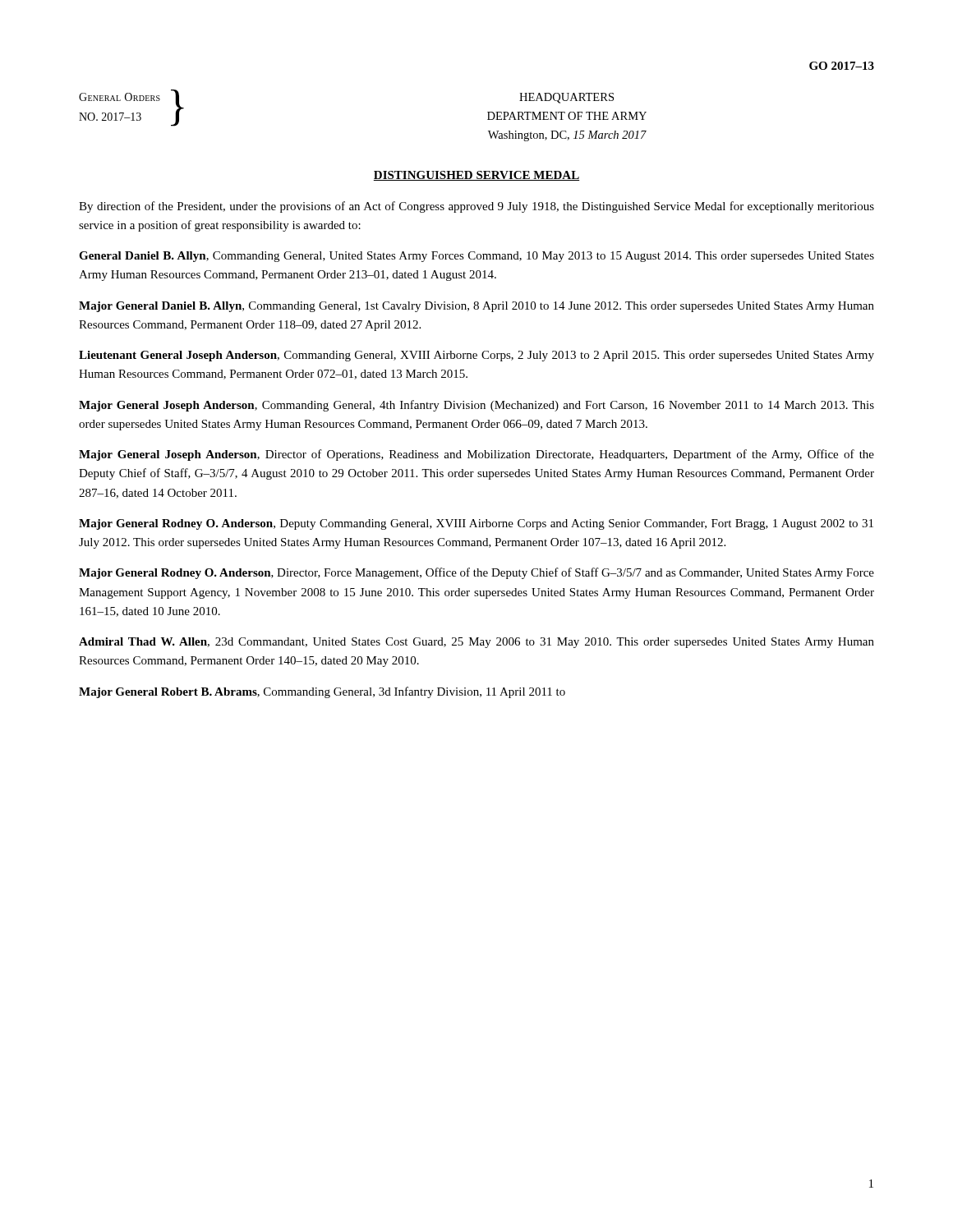Point to the block beginning "General Daniel B. Allyn, Commanding General, United"

click(x=476, y=265)
